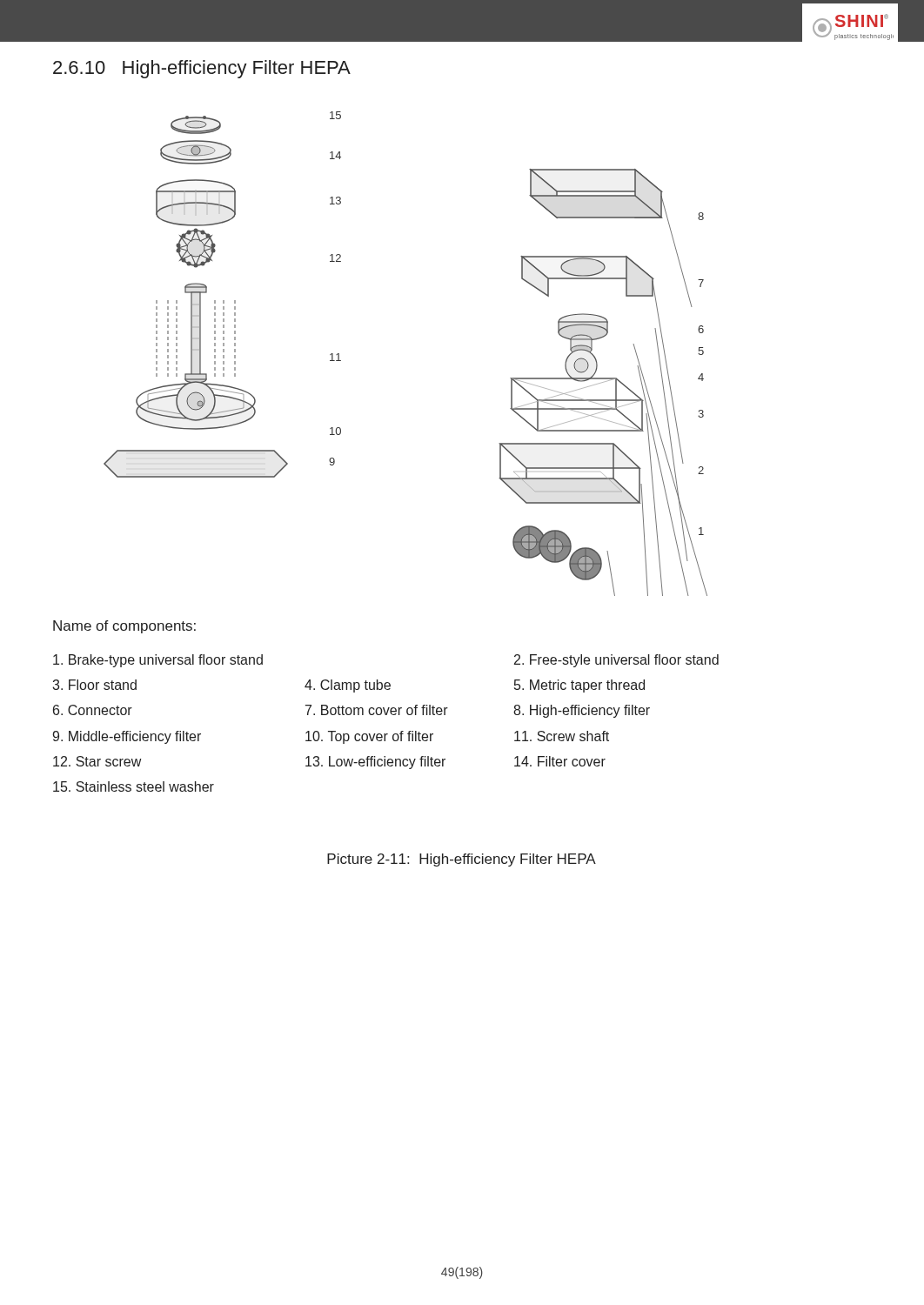This screenshot has height=1305, width=924.
Task: Locate the block starting "Brake-type universal floor stand 2. Free-style"
Action: (155, 661)
